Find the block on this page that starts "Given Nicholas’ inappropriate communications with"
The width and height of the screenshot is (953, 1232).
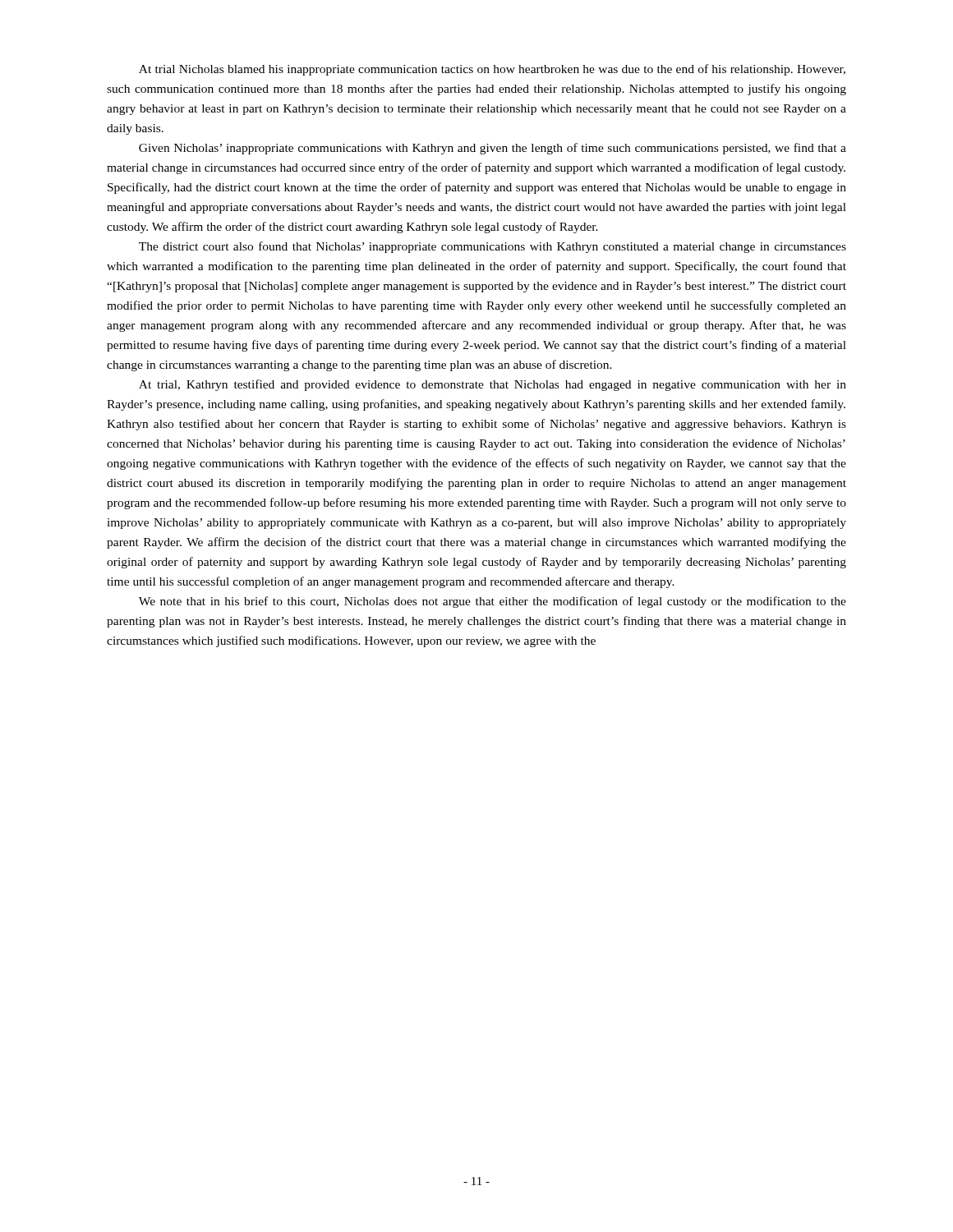tap(476, 187)
